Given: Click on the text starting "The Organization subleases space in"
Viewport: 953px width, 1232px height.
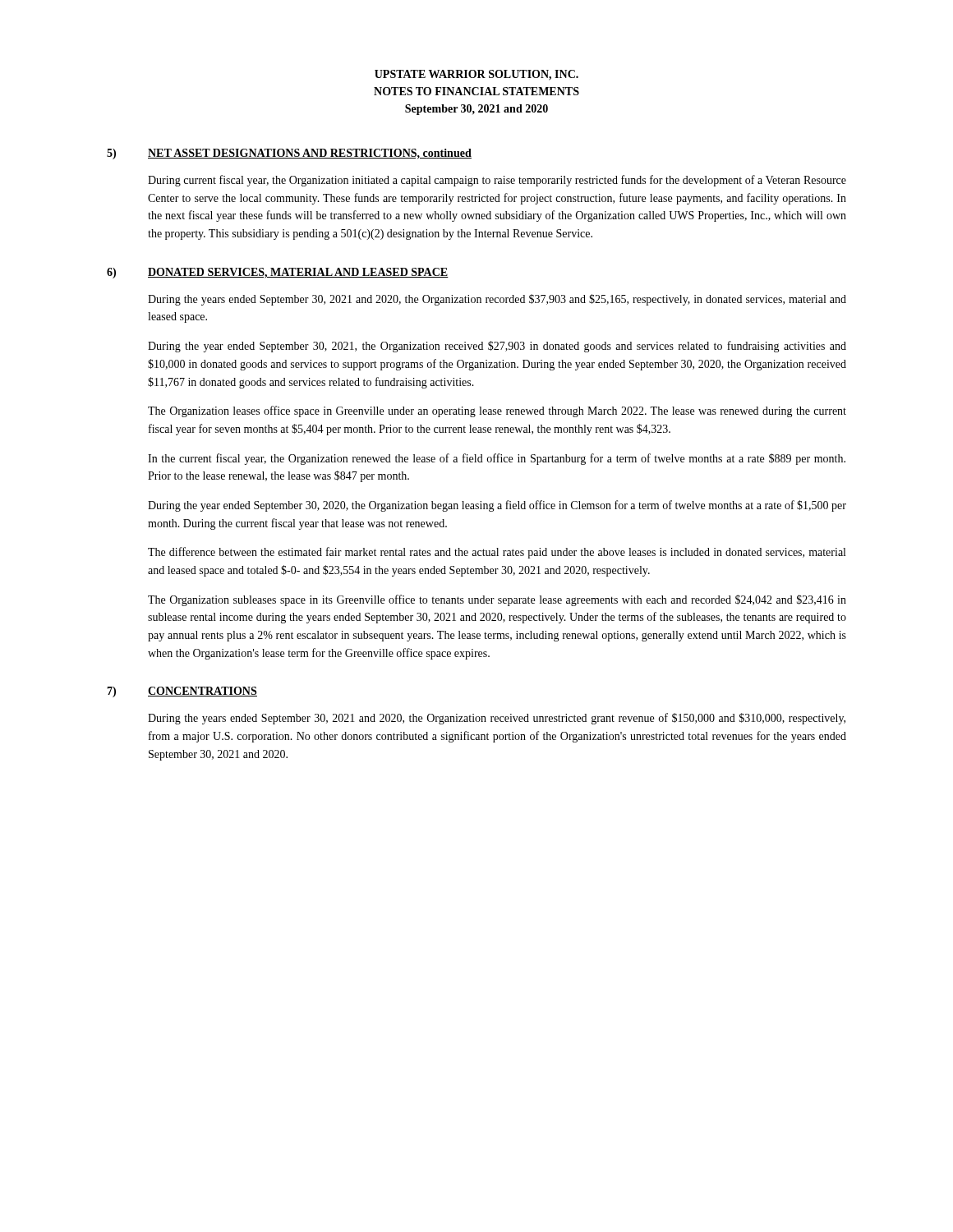Looking at the screenshot, I should (x=497, y=626).
